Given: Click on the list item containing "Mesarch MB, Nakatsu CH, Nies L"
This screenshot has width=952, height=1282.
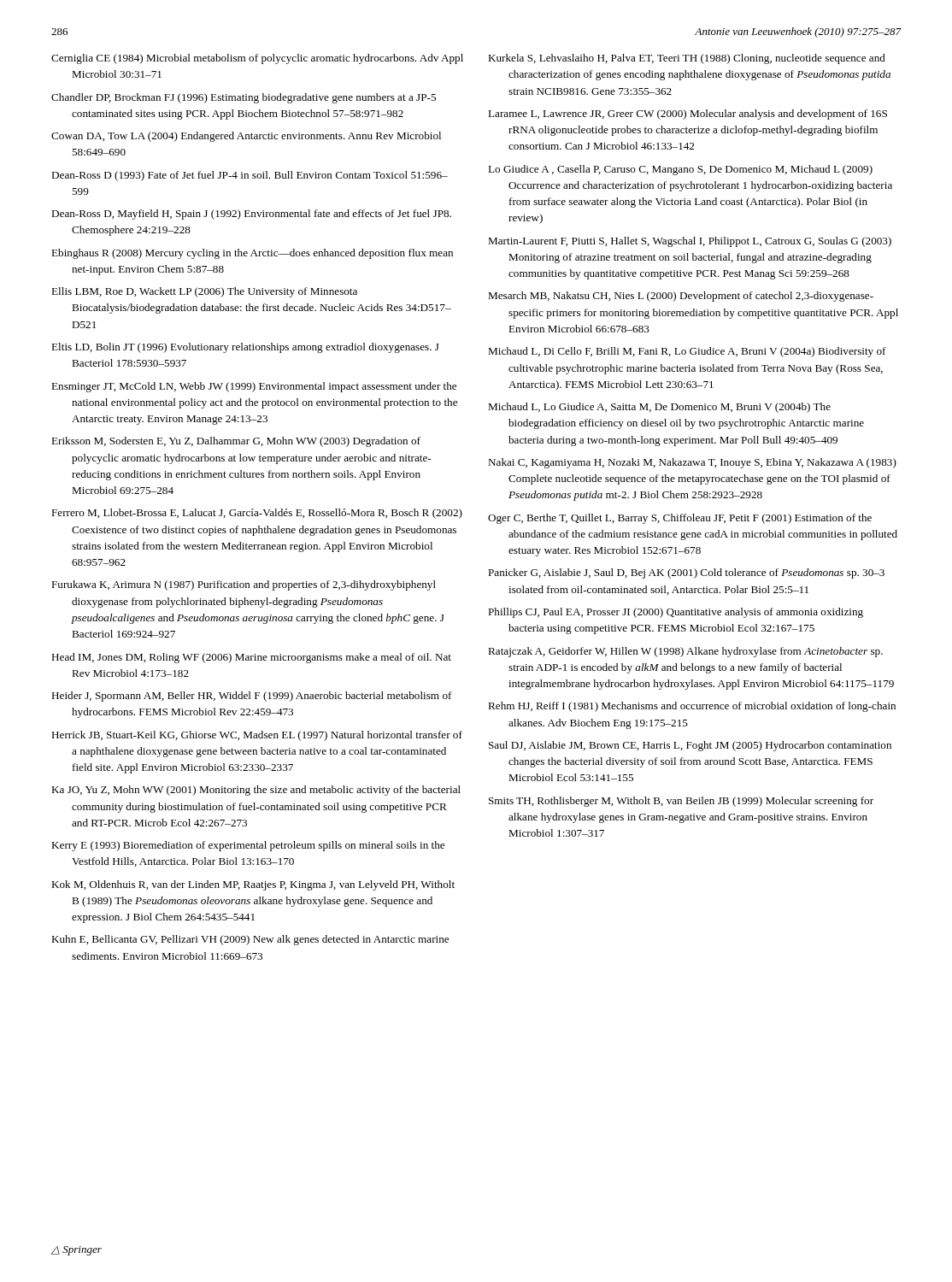Looking at the screenshot, I should (693, 312).
